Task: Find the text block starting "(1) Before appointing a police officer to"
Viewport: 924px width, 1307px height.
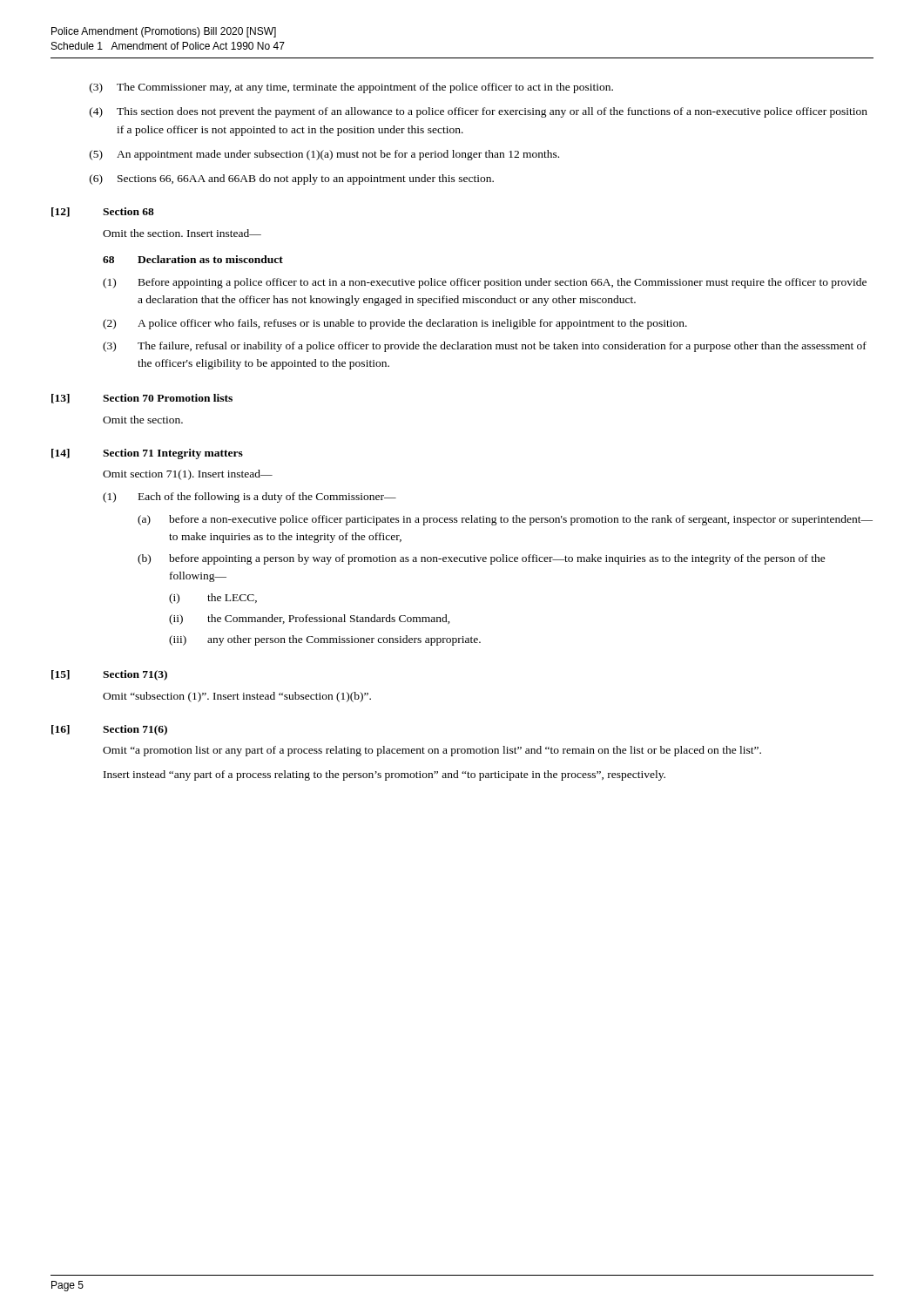Action: (488, 291)
